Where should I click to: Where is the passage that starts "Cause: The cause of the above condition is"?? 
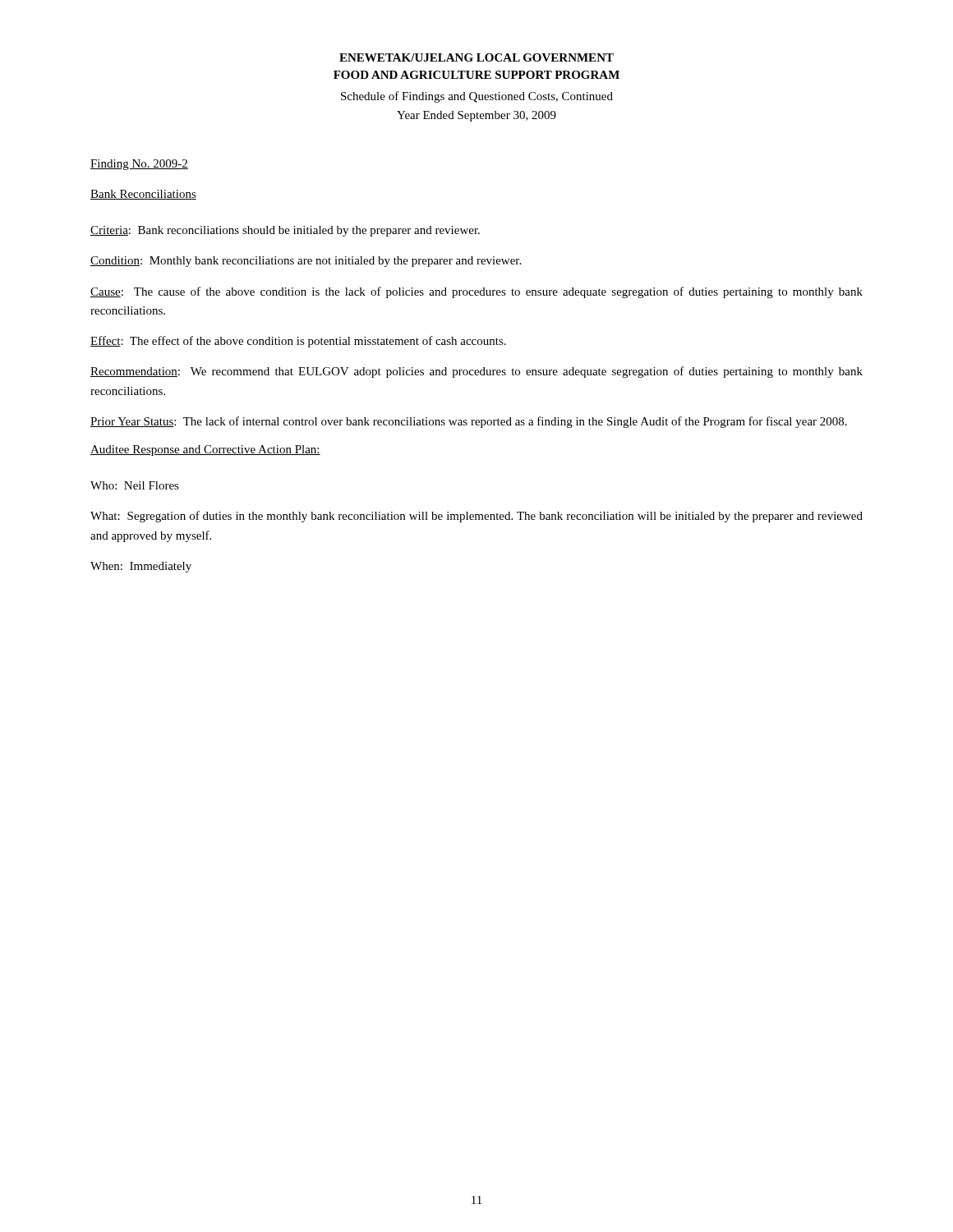pos(476,301)
